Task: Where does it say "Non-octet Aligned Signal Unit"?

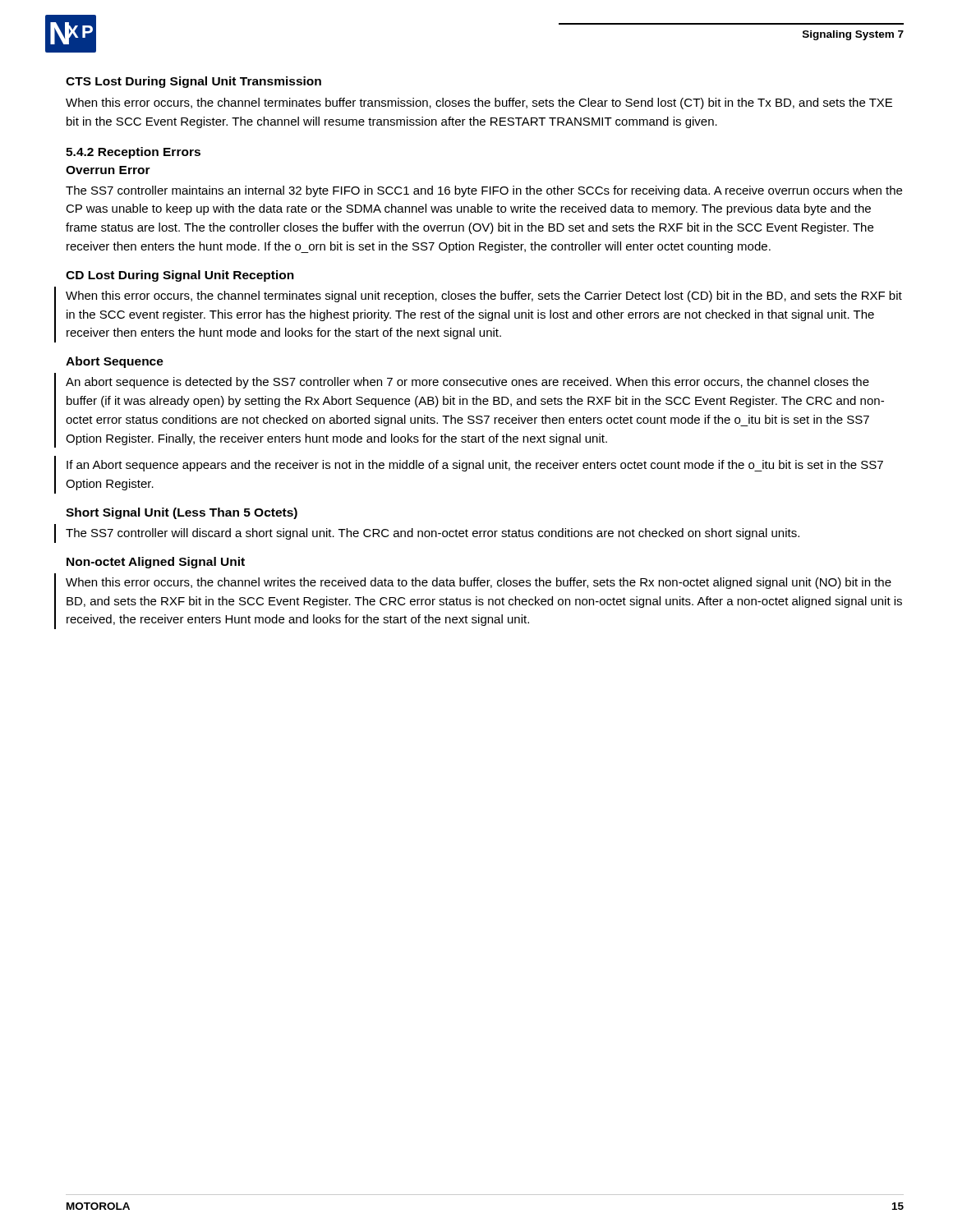Action: click(x=155, y=561)
